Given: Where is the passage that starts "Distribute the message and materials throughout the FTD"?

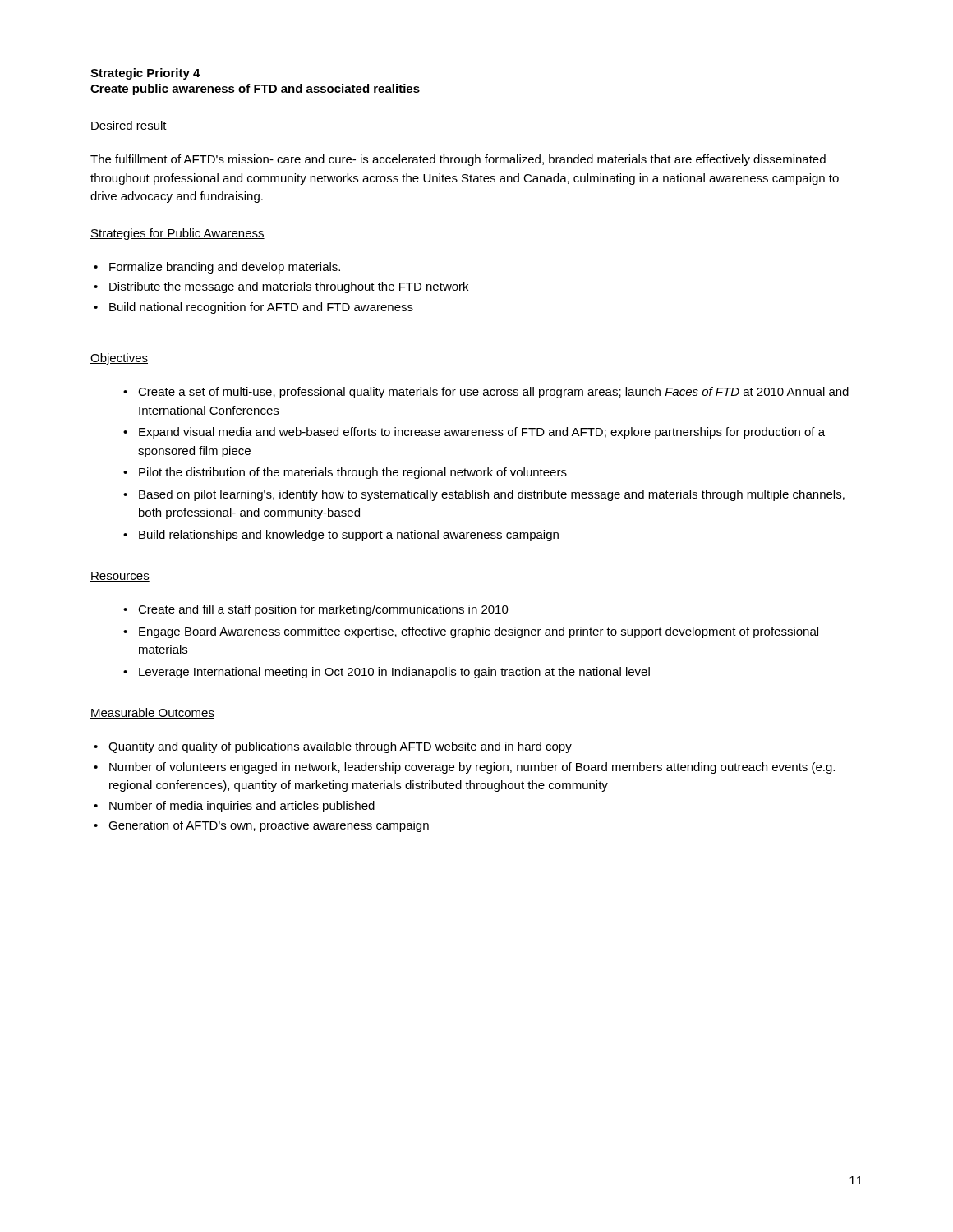Looking at the screenshot, I should click(289, 286).
